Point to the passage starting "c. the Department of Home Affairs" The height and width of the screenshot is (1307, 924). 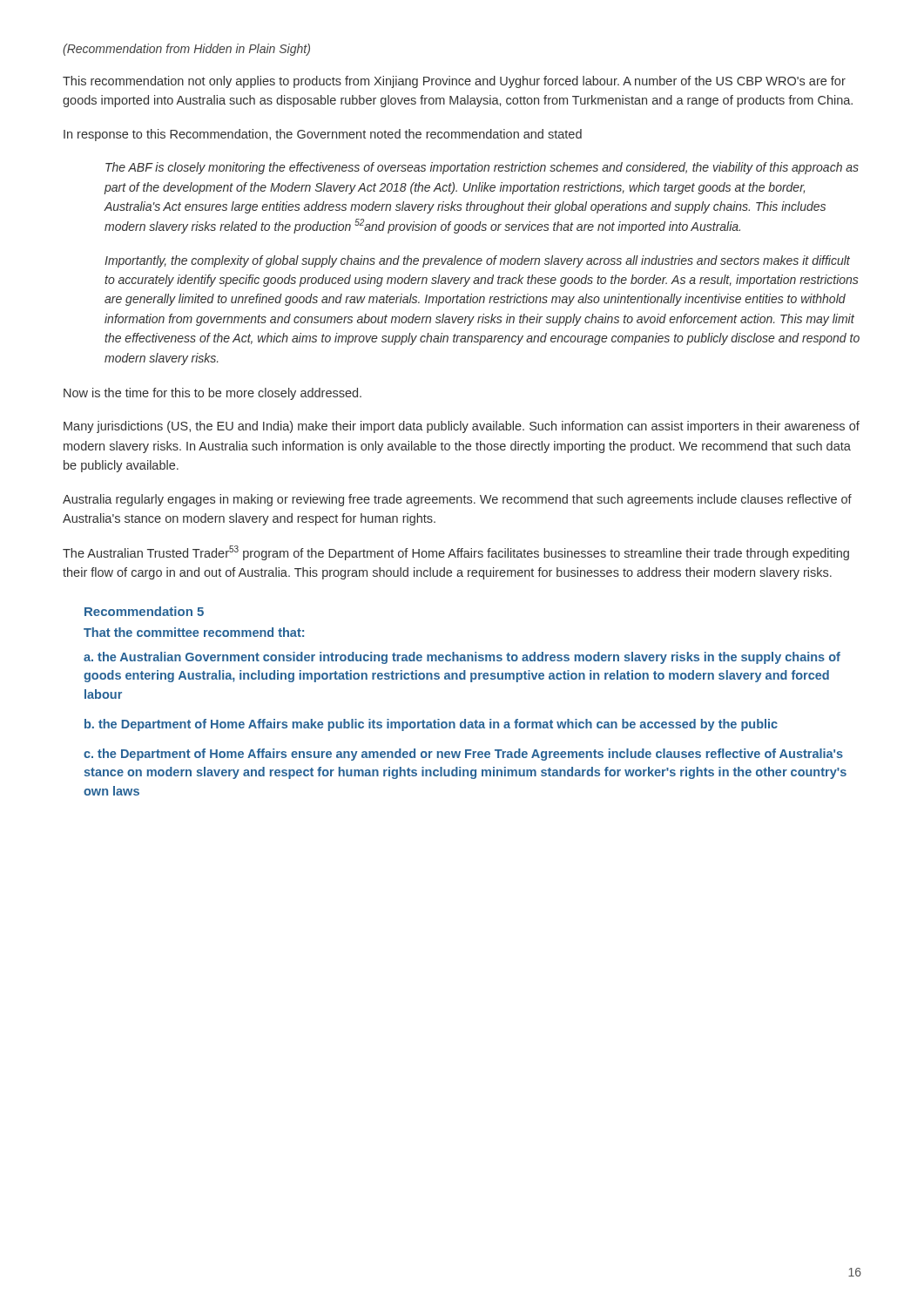(x=465, y=772)
